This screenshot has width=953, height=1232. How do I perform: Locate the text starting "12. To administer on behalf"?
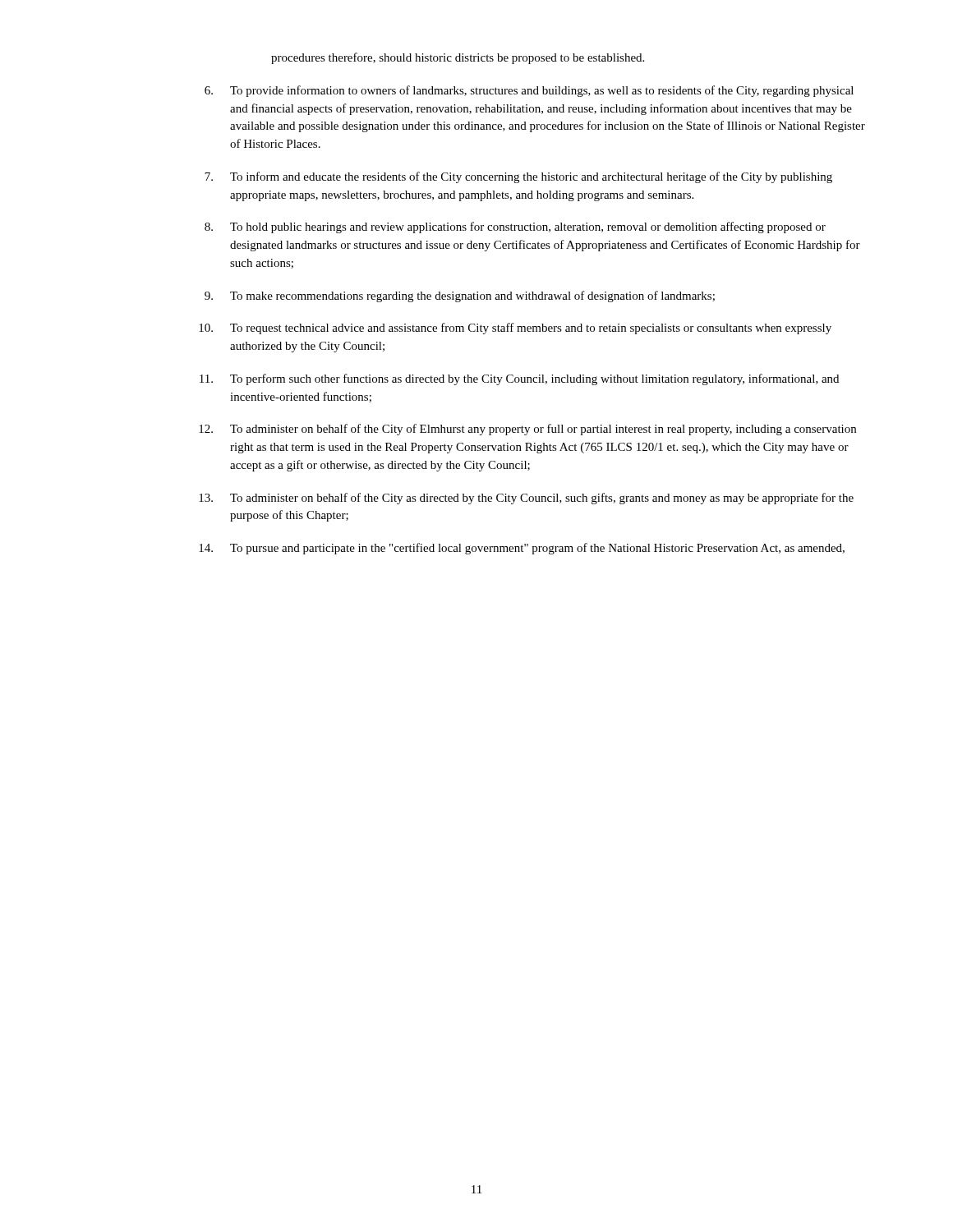[518, 448]
